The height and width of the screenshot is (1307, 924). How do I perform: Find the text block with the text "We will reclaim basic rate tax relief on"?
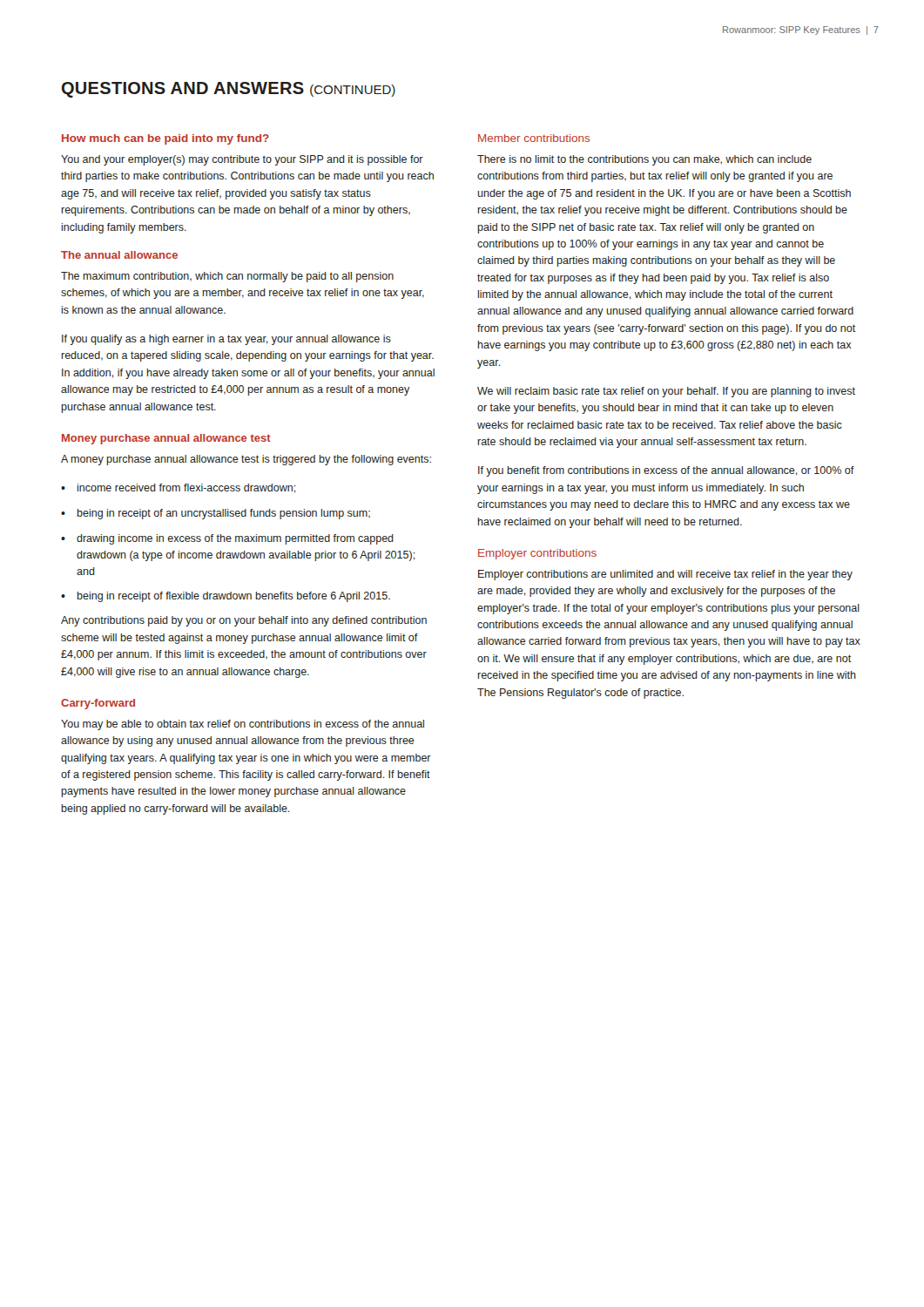666,416
